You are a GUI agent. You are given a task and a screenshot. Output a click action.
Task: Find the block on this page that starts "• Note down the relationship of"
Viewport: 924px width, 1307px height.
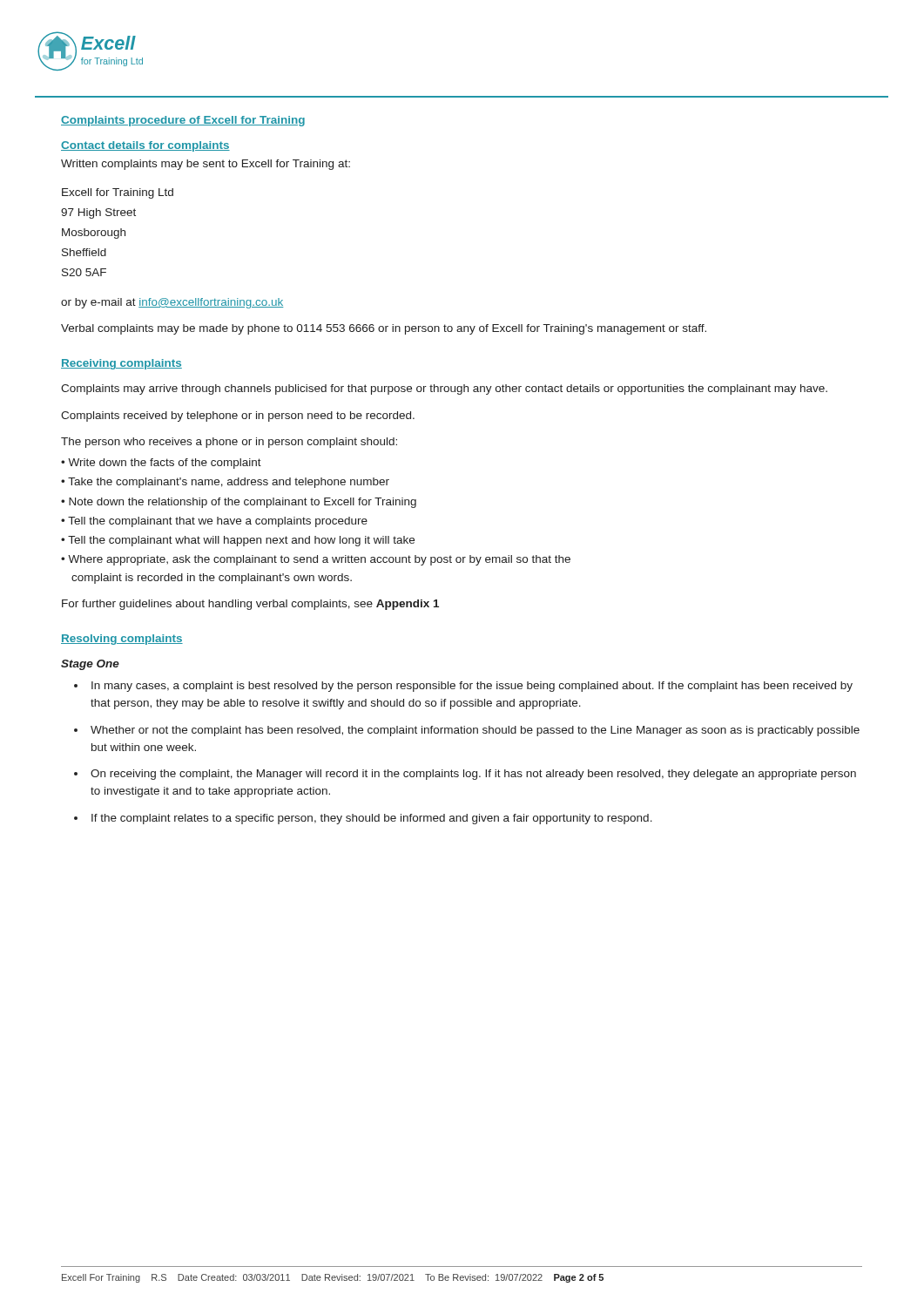(239, 501)
